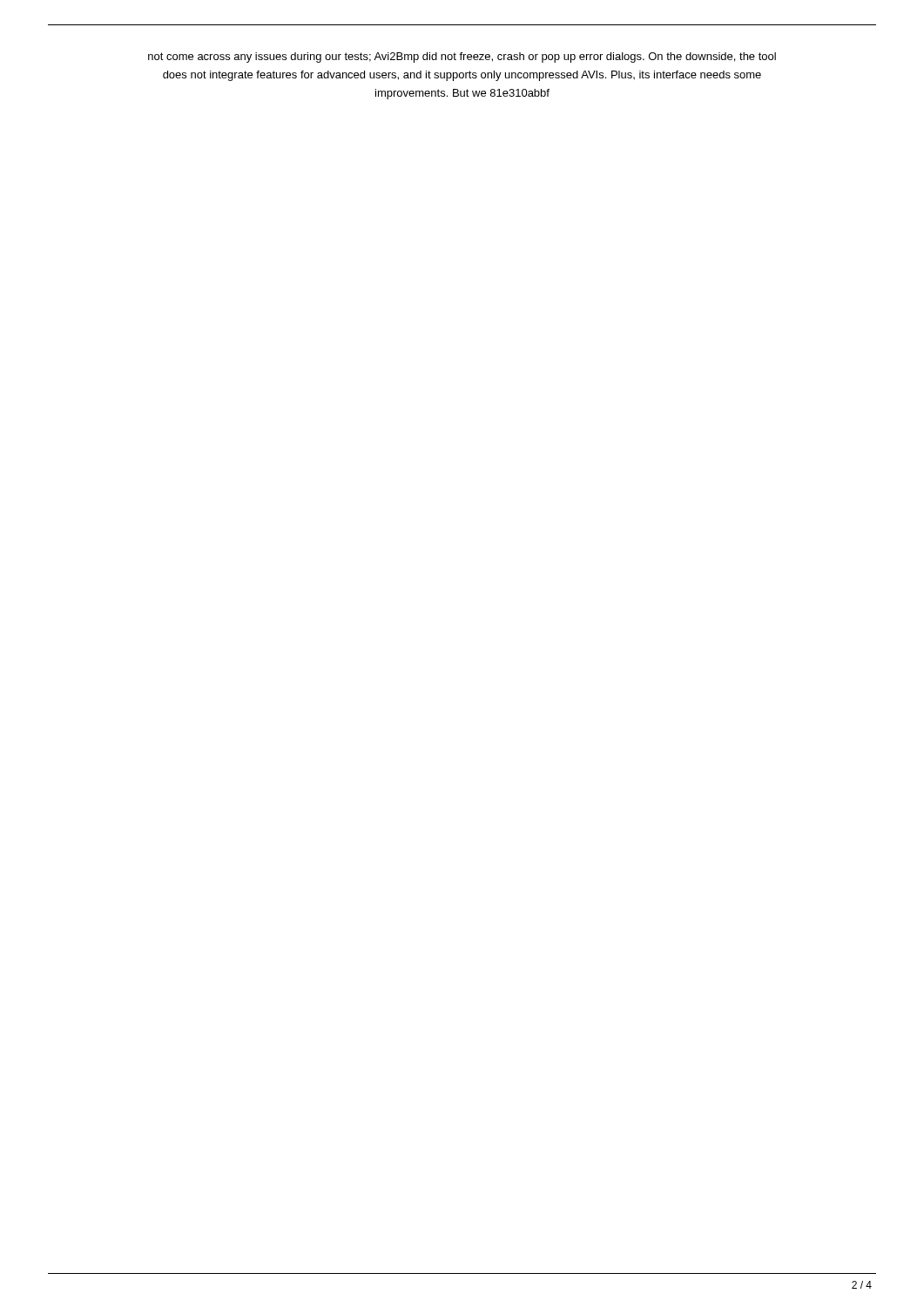This screenshot has height=1307, width=924.
Task: Find the text block with the text "not come across any issues during"
Action: [x=462, y=74]
